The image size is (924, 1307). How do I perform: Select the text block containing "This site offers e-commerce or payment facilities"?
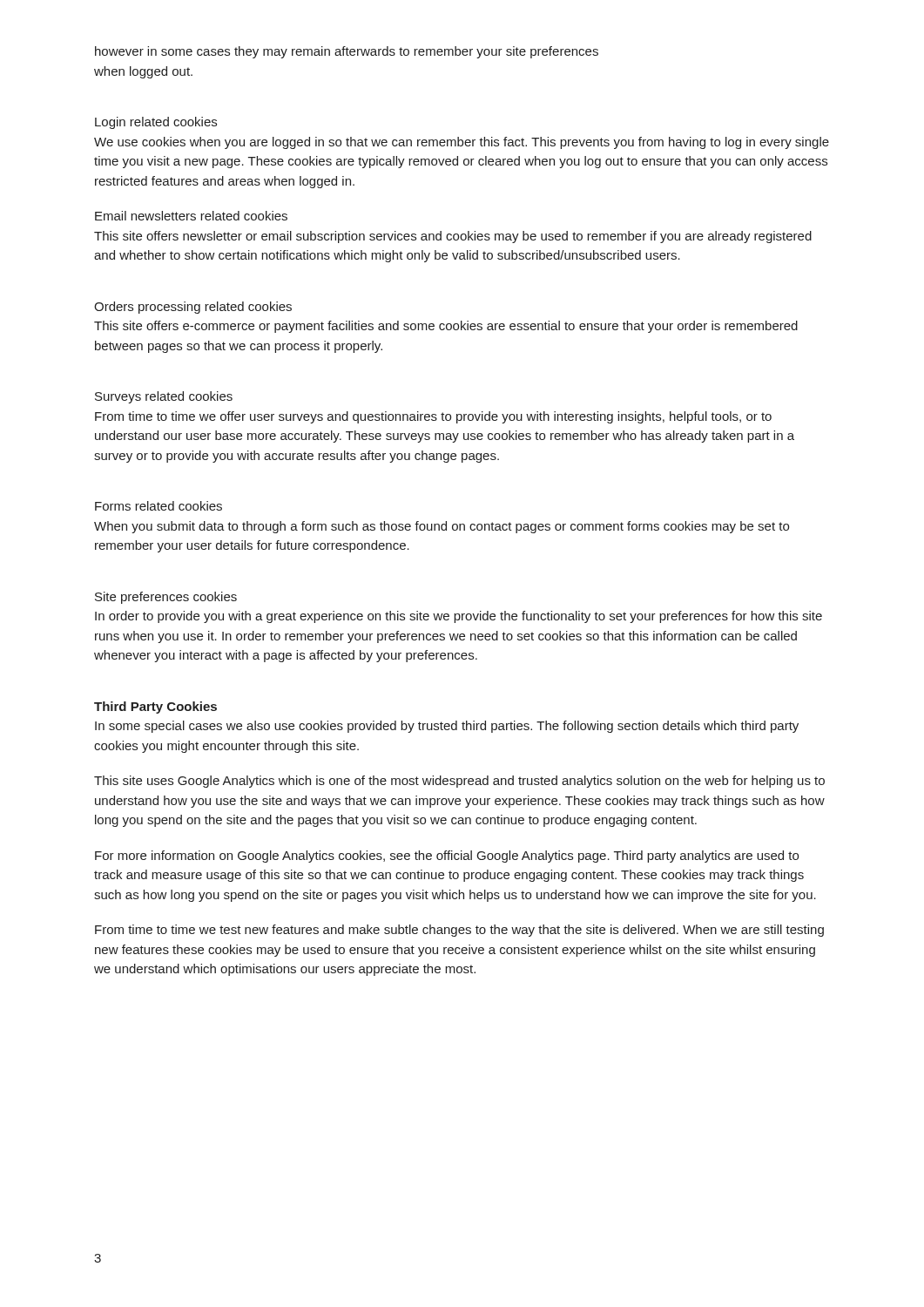tap(462, 336)
